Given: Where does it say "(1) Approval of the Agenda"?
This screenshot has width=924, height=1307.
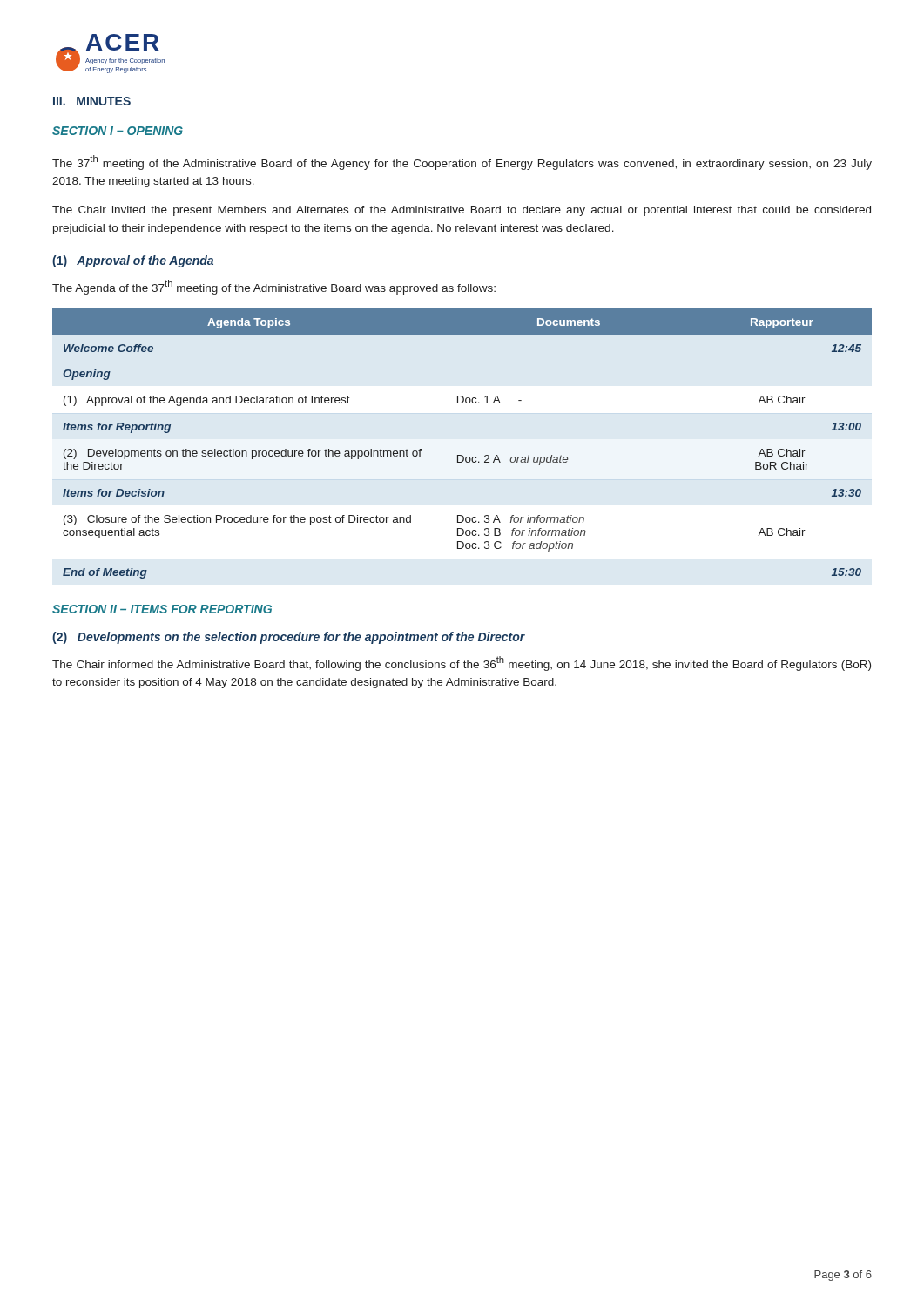Looking at the screenshot, I should [x=133, y=261].
